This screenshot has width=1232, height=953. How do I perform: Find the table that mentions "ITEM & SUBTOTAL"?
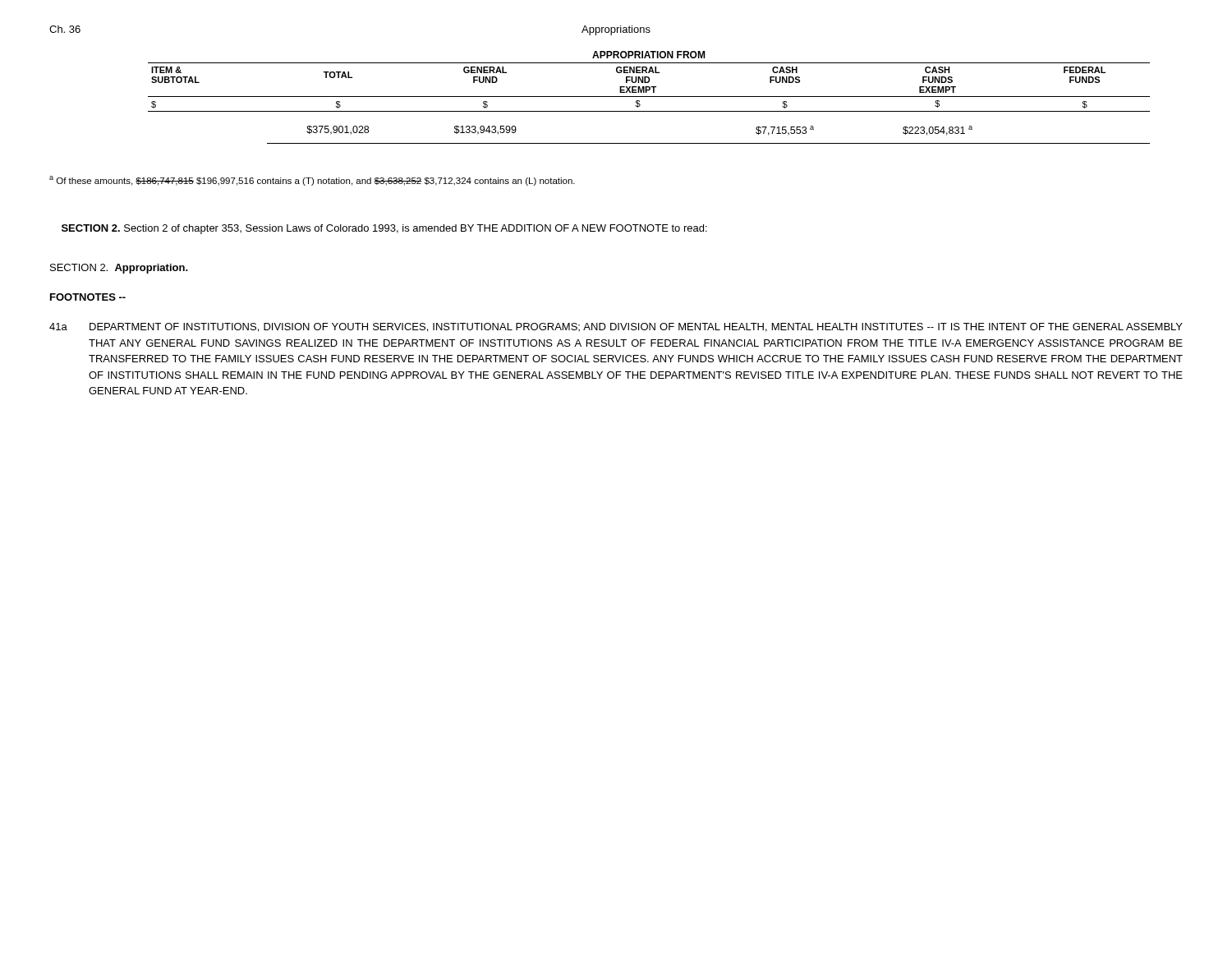649,96
